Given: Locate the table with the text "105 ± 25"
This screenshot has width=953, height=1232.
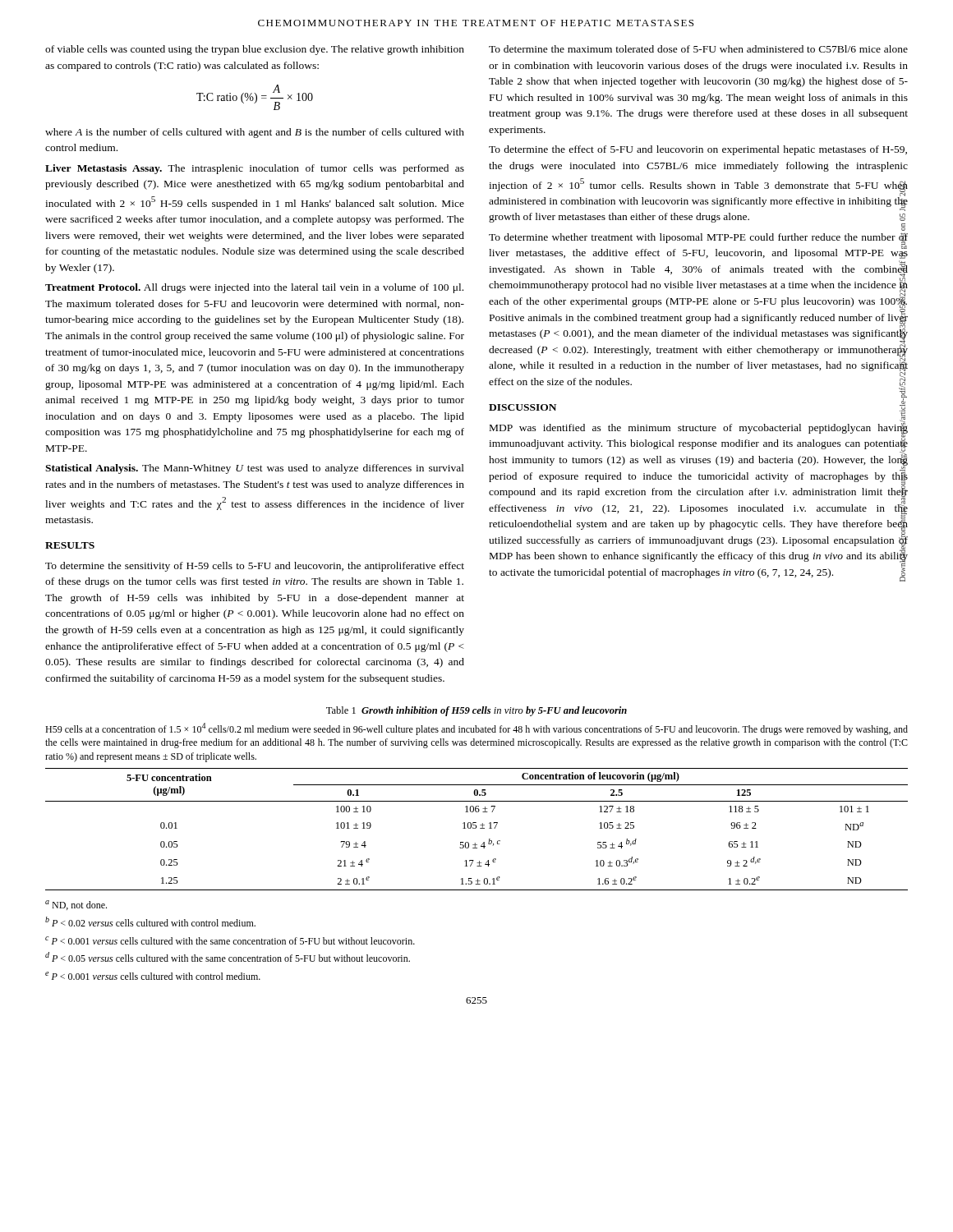Looking at the screenshot, I should (x=476, y=829).
